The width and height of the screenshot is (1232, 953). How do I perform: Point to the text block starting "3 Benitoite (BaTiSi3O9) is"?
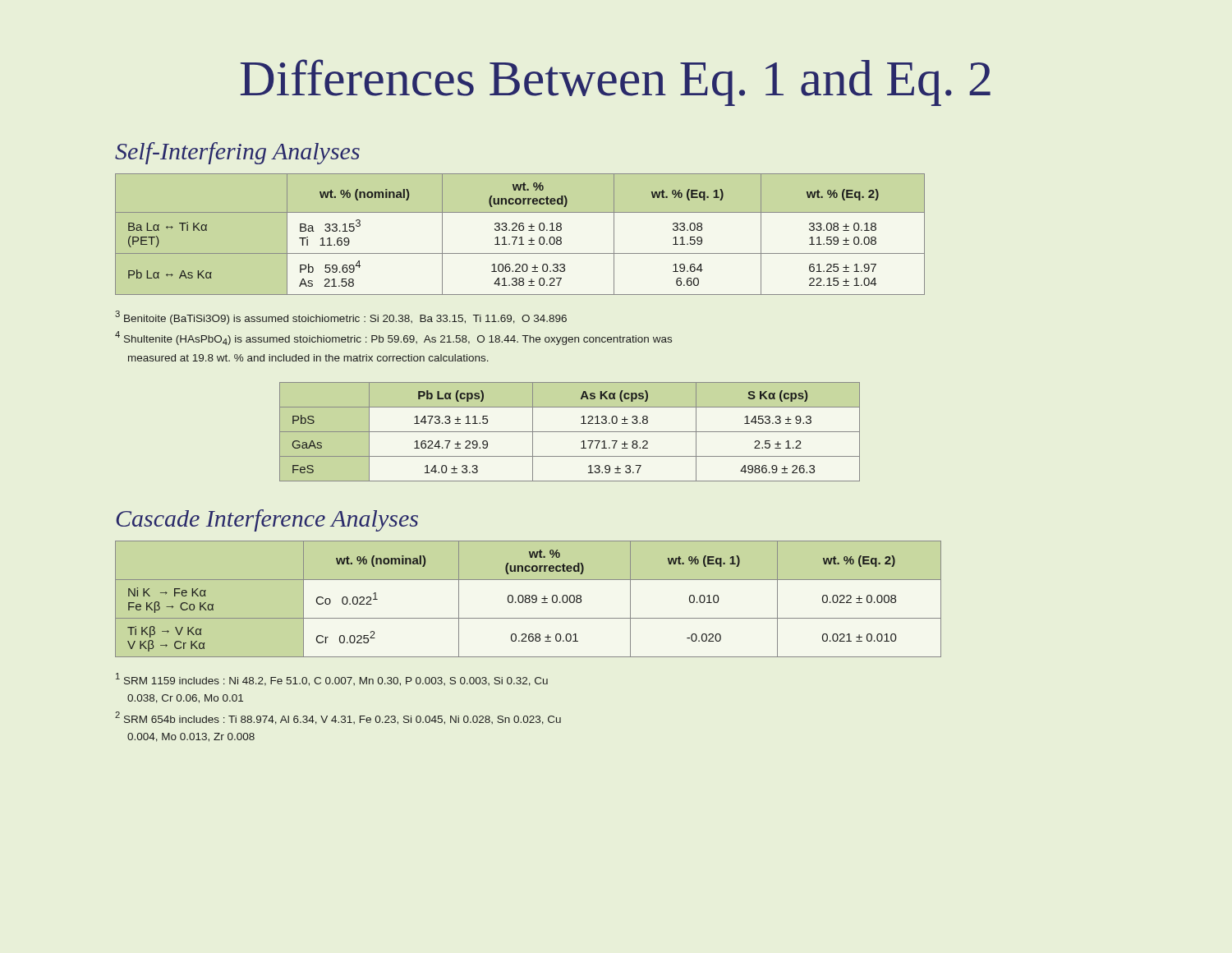pyautogui.click(x=394, y=337)
